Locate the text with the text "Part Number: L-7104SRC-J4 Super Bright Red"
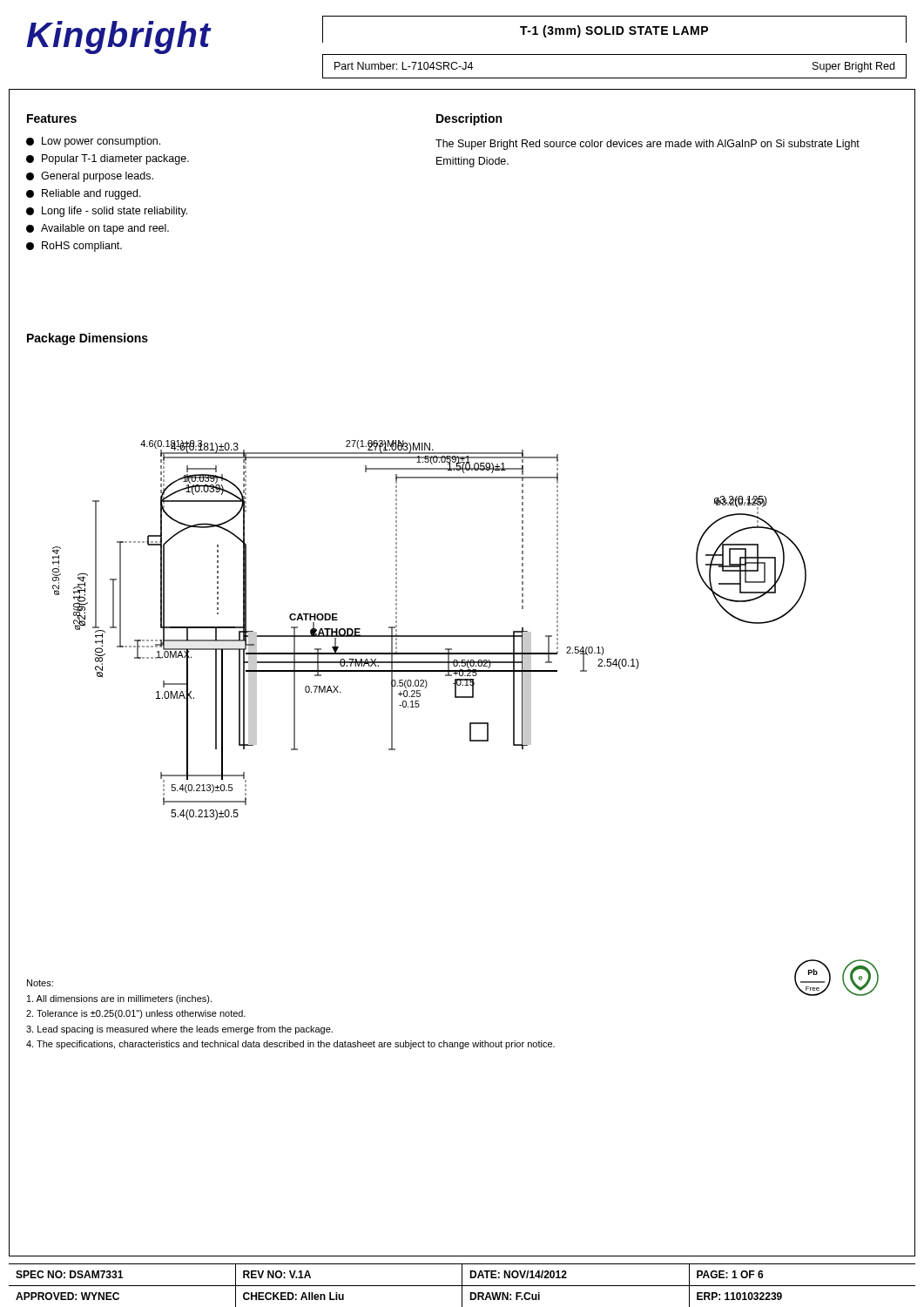924x1307 pixels. coord(614,66)
